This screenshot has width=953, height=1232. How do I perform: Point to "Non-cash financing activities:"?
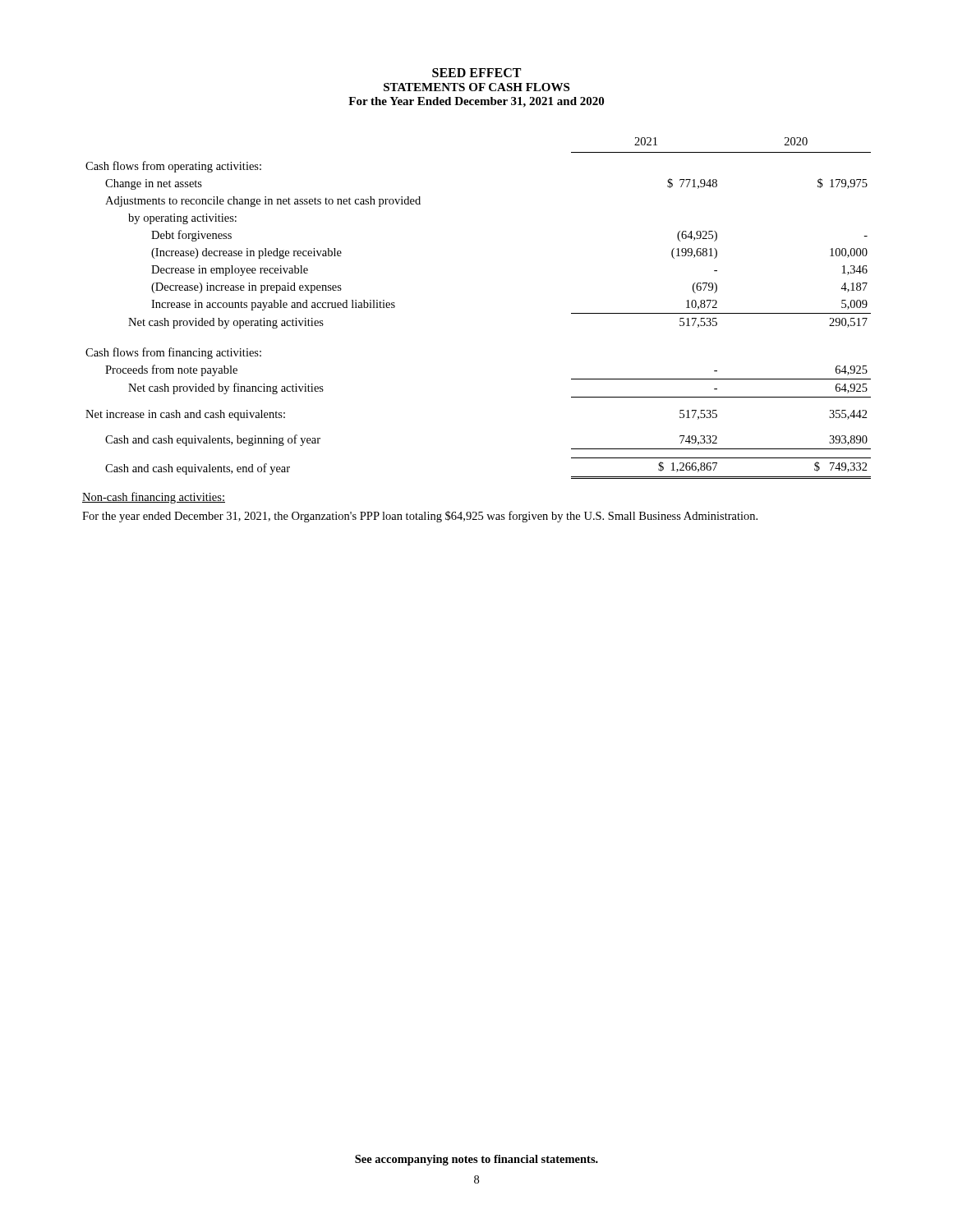154,496
